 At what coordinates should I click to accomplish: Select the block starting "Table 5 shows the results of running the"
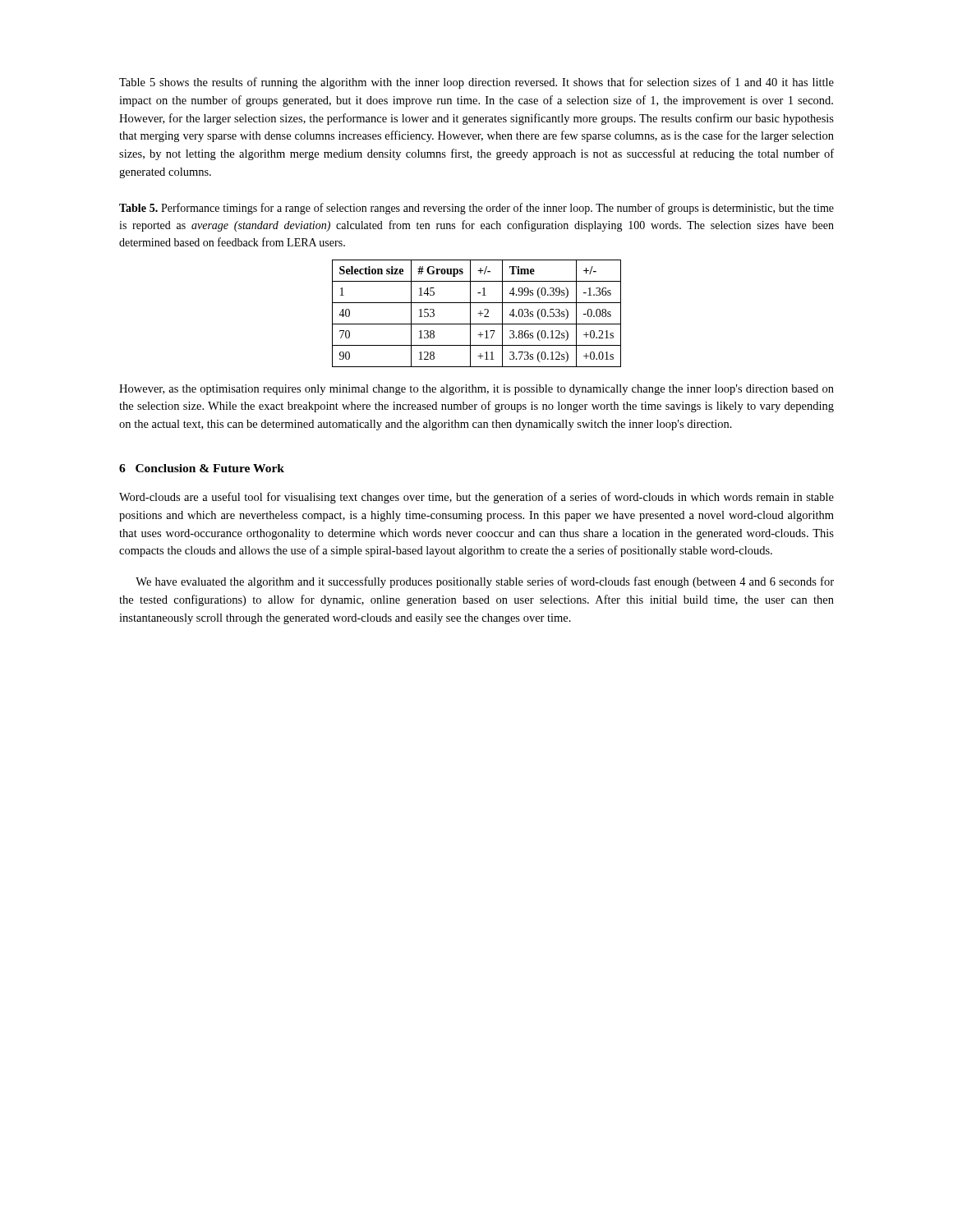point(476,127)
